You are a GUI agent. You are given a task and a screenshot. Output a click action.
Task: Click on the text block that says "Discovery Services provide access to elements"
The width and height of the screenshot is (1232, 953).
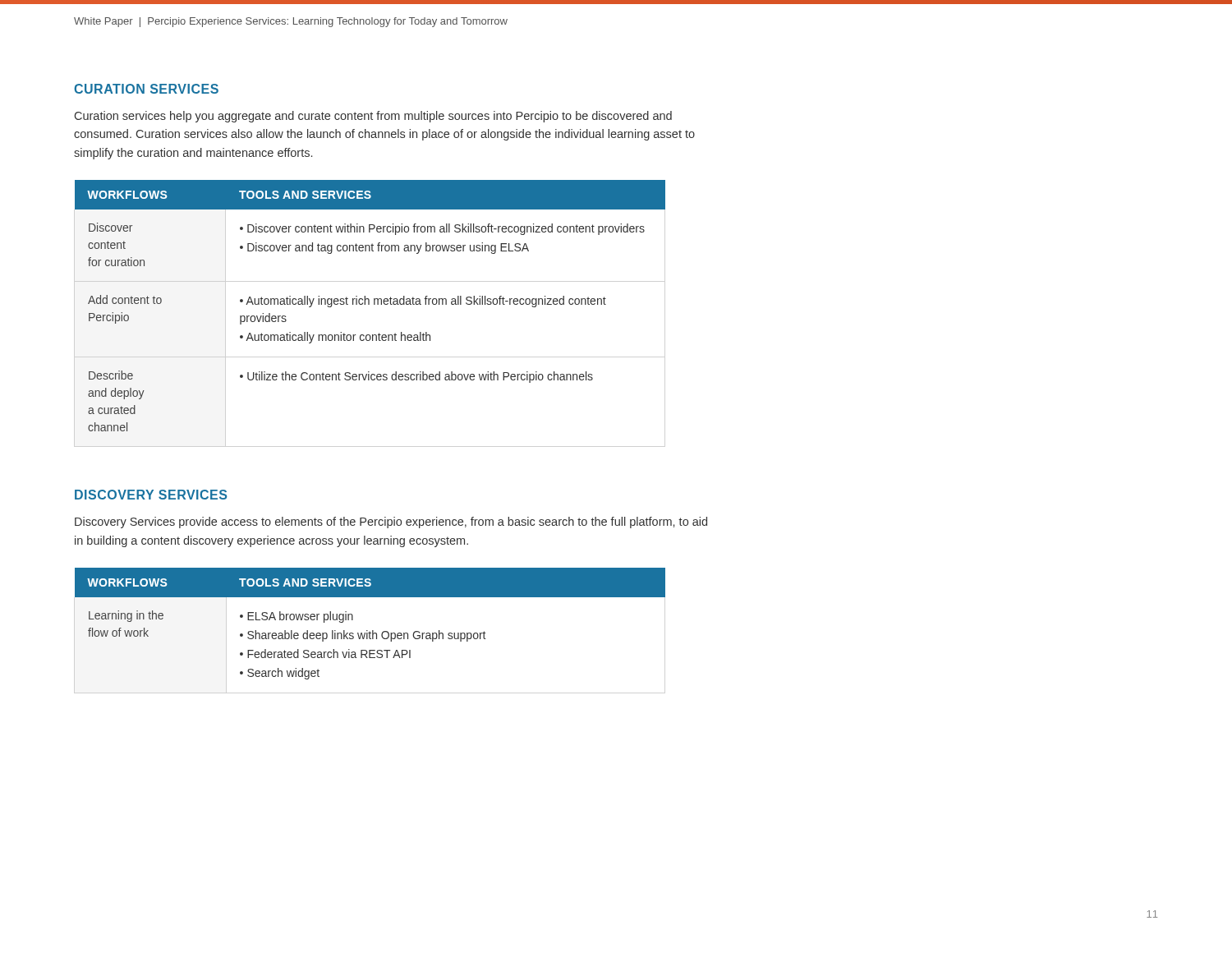(391, 531)
